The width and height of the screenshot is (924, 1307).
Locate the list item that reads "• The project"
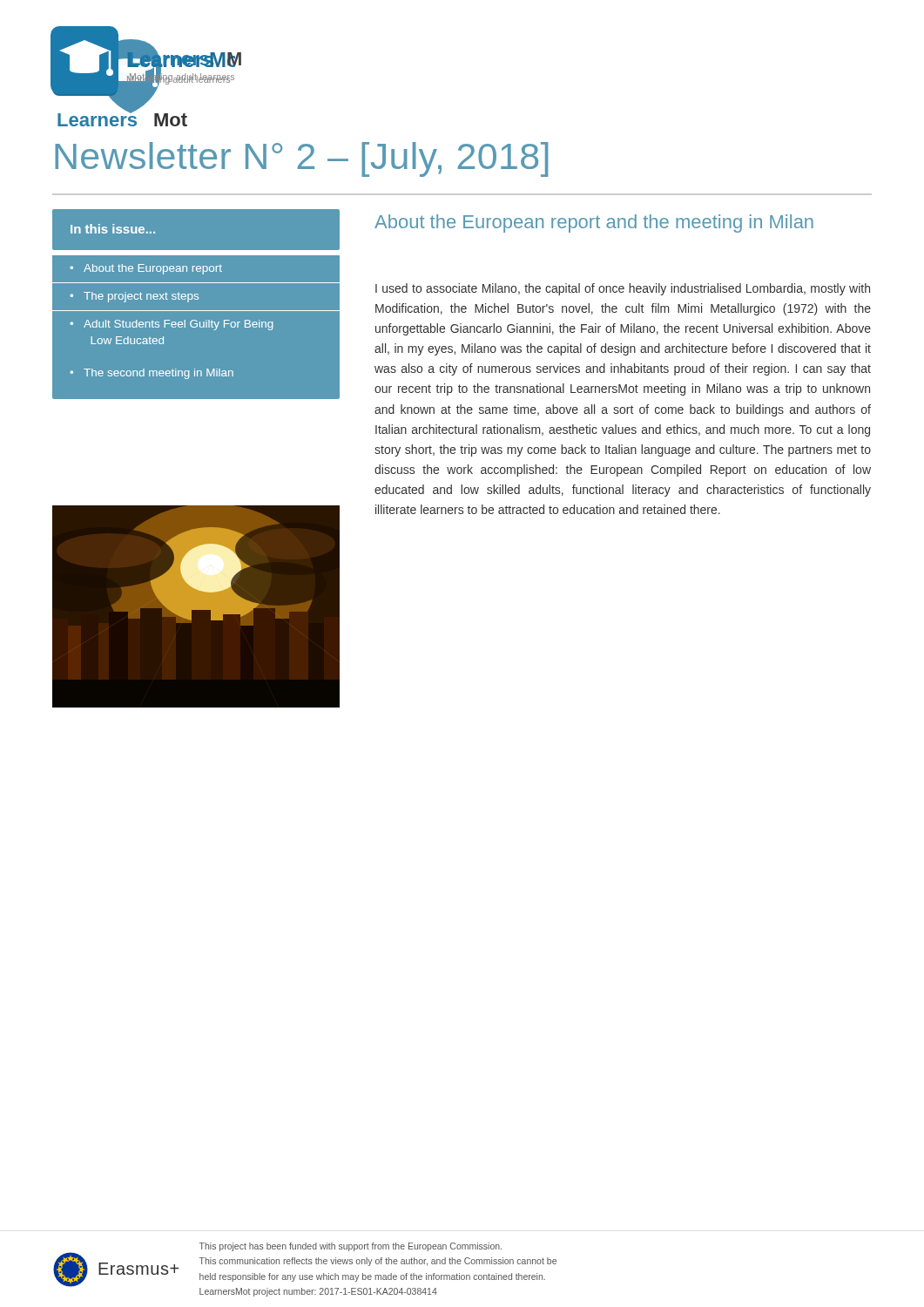(x=196, y=297)
